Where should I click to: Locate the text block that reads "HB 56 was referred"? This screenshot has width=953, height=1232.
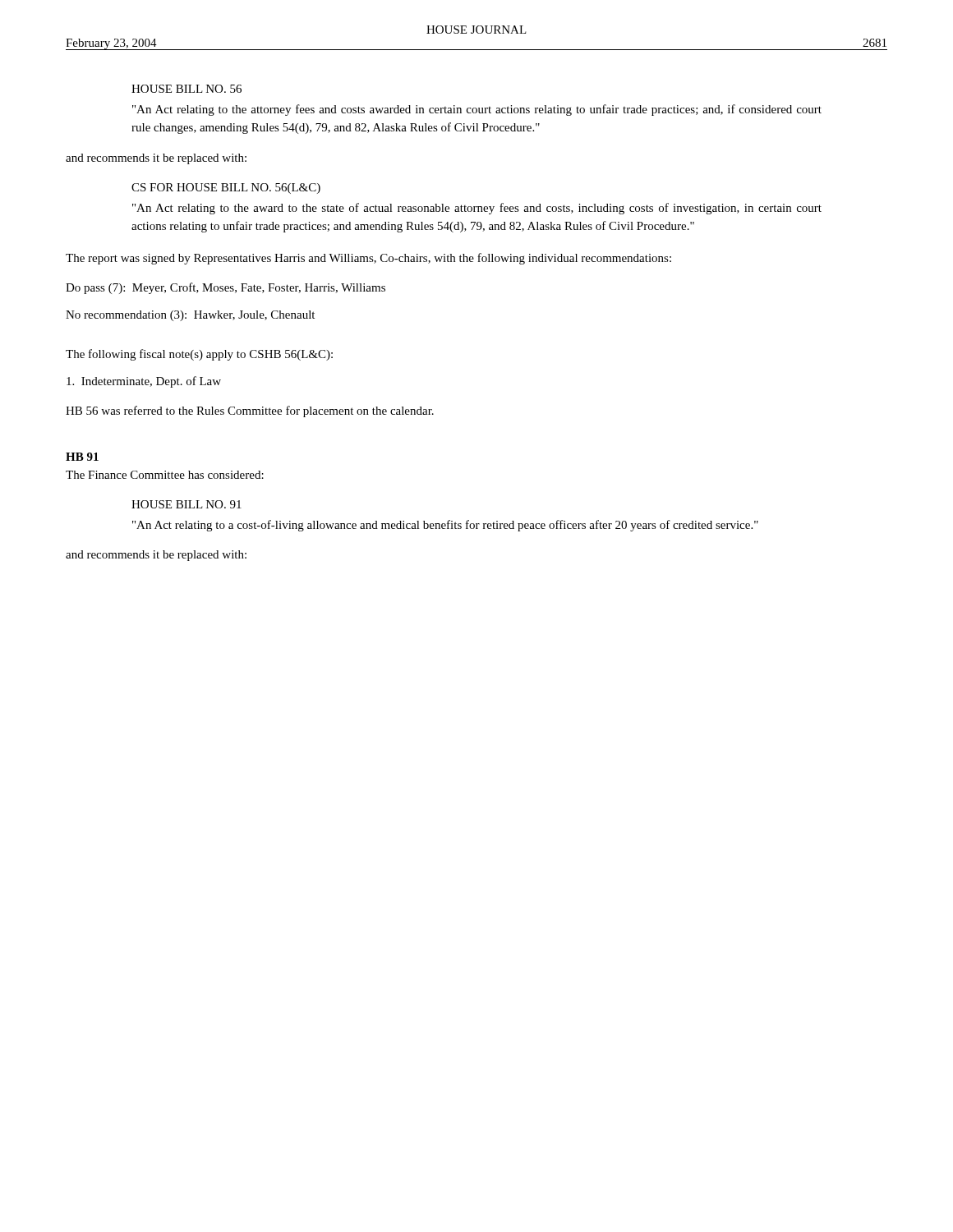250,411
